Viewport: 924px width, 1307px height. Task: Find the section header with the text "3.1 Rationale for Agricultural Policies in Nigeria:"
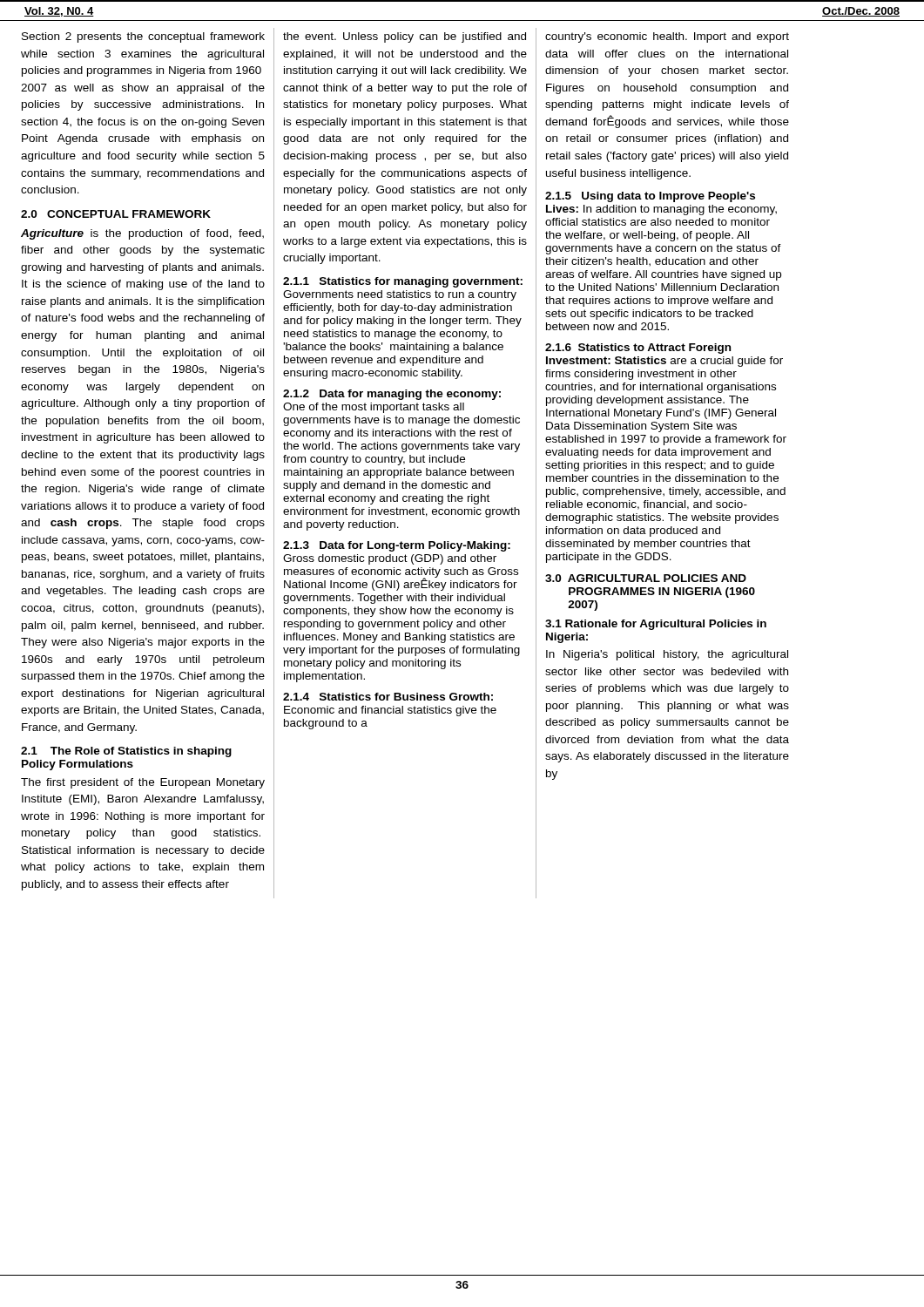[656, 630]
